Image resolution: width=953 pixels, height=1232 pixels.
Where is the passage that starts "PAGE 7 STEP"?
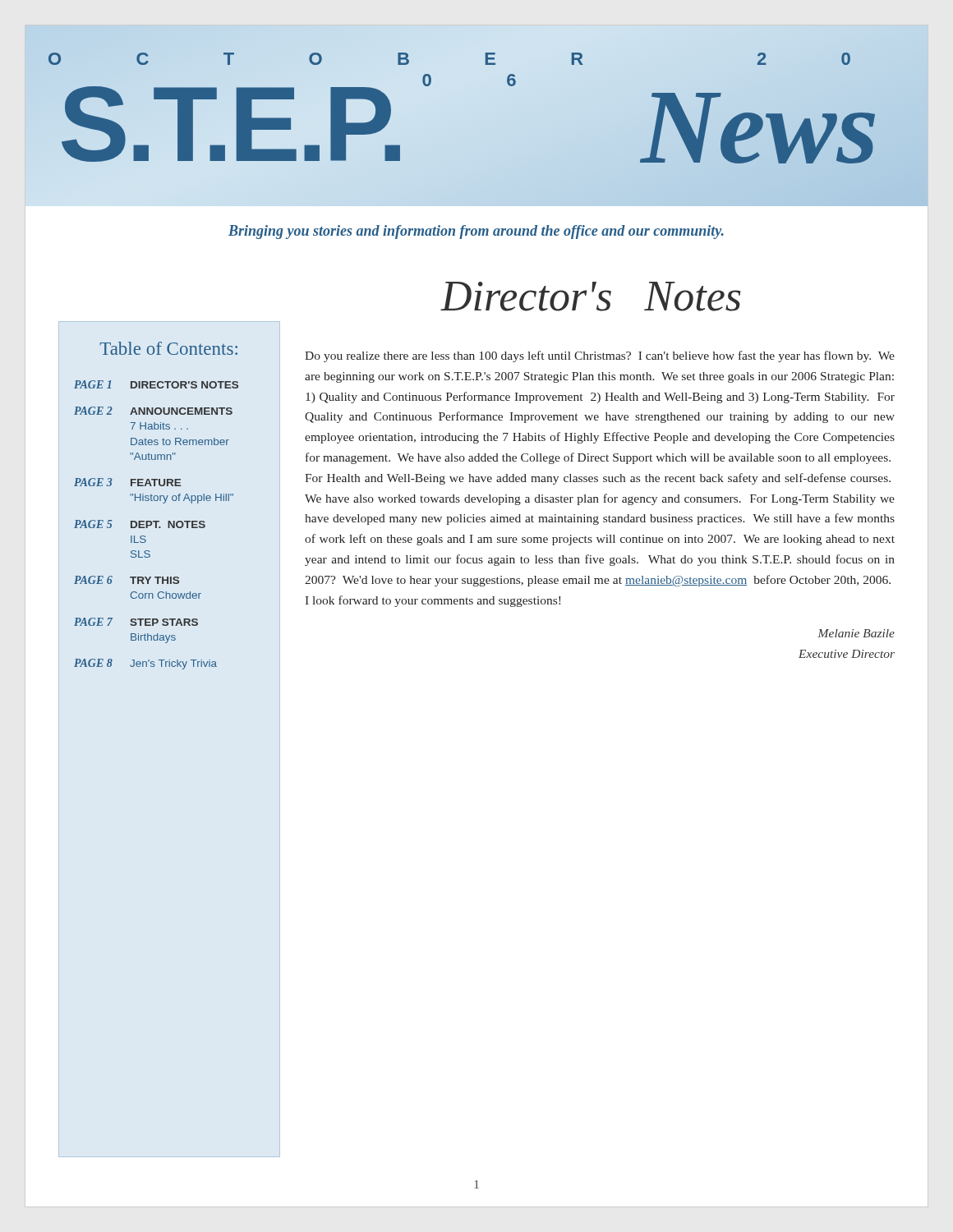coord(136,630)
